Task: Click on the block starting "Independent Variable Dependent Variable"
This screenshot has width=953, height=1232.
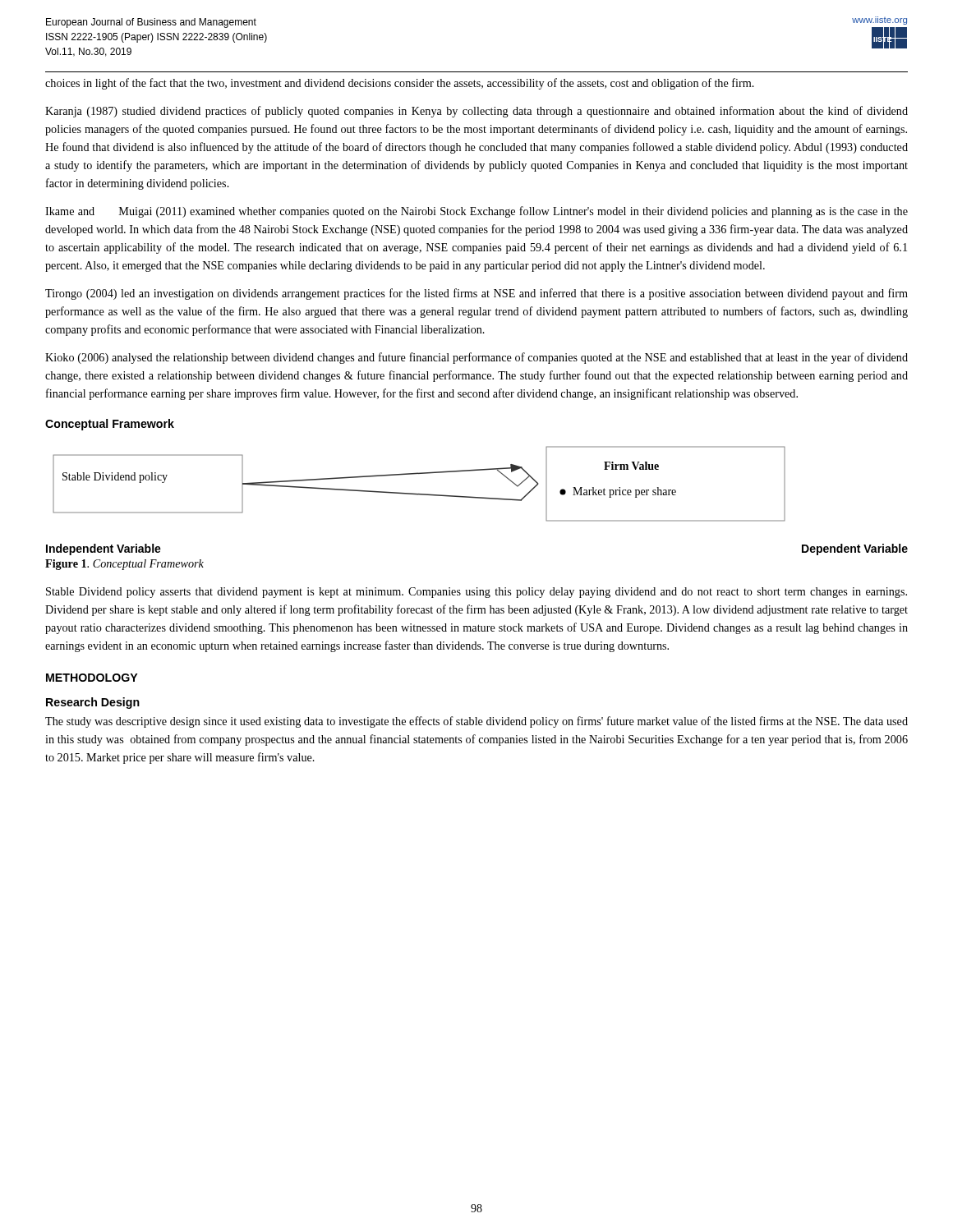Action: [100, 549]
